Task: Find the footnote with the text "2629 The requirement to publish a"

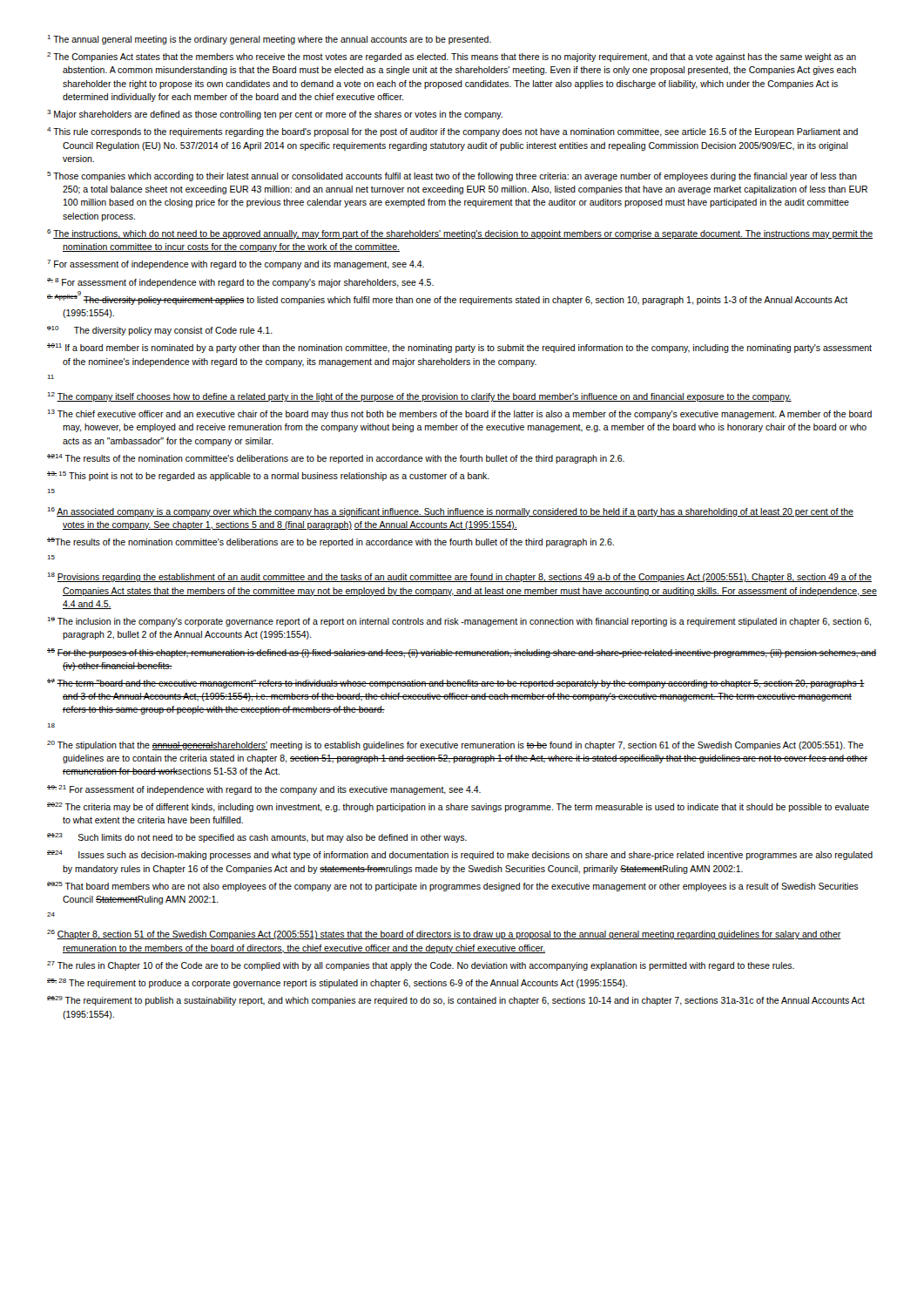Action: (x=462, y=1008)
